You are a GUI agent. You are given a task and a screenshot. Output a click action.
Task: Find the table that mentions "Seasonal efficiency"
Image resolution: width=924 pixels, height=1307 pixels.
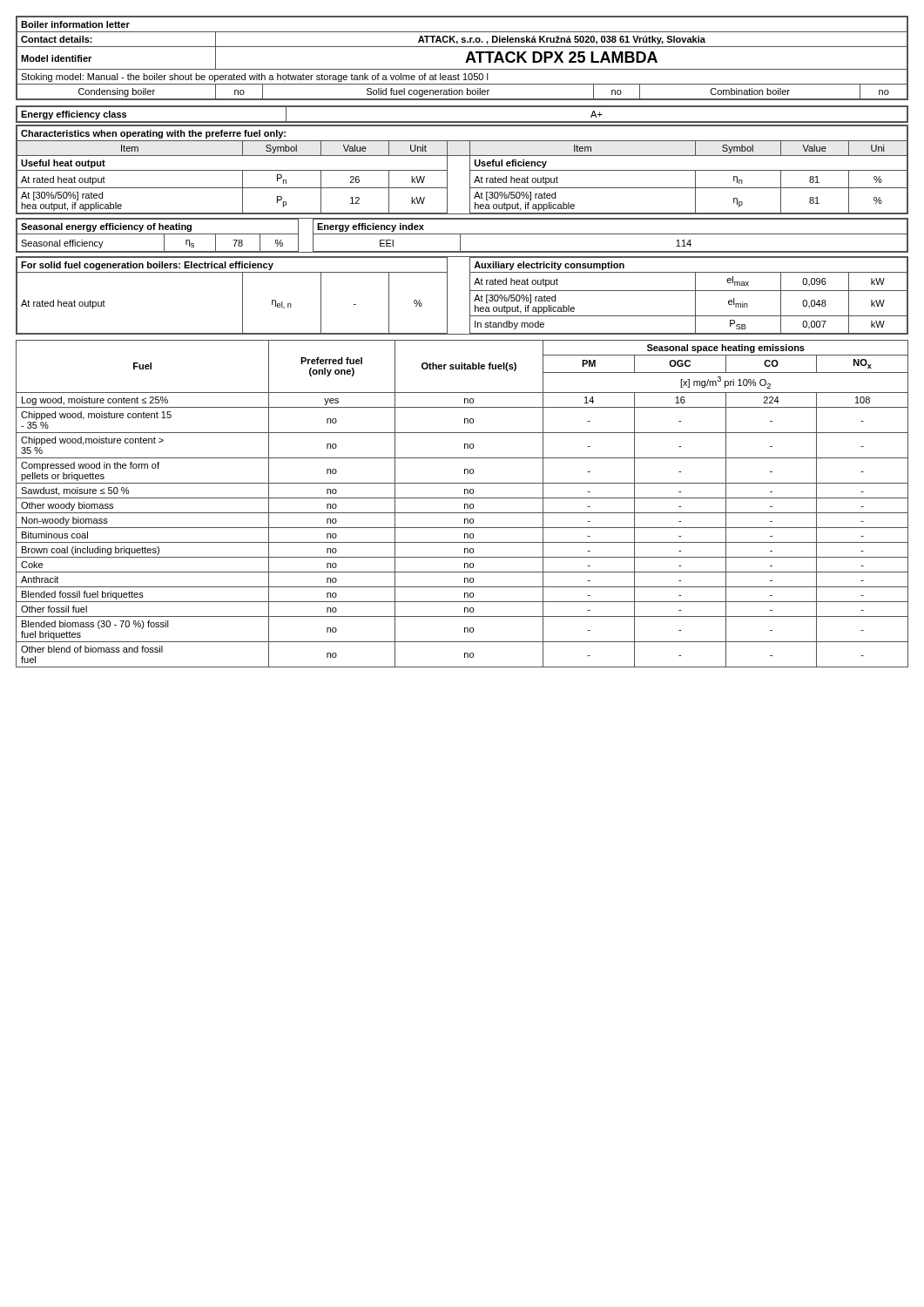click(462, 236)
